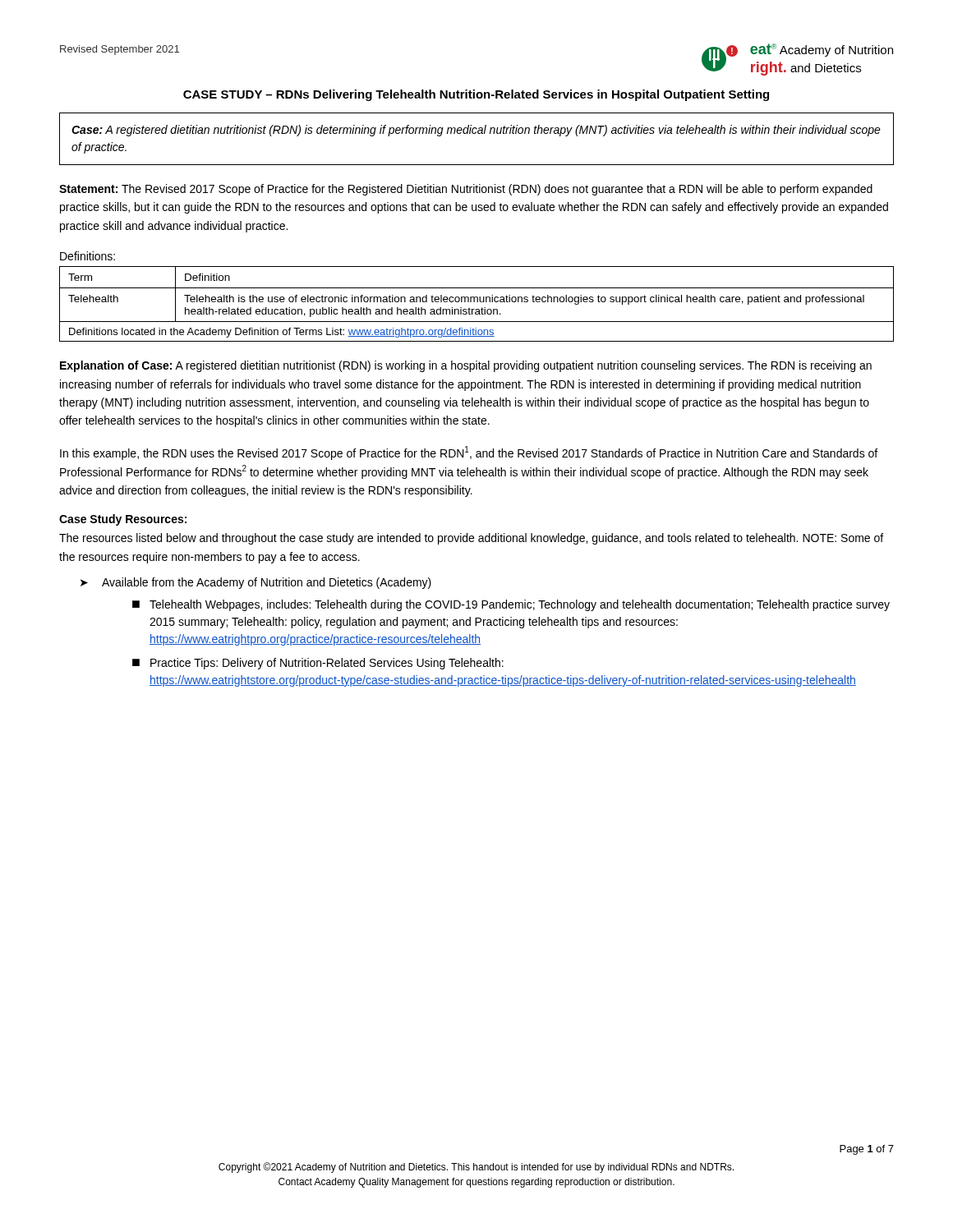The height and width of the screenshot is (1232, 953).
Task: Select the list item that reads "■ Practice Tips: Delivery of"
Action: pyautogui.click(x=494, y=672)
